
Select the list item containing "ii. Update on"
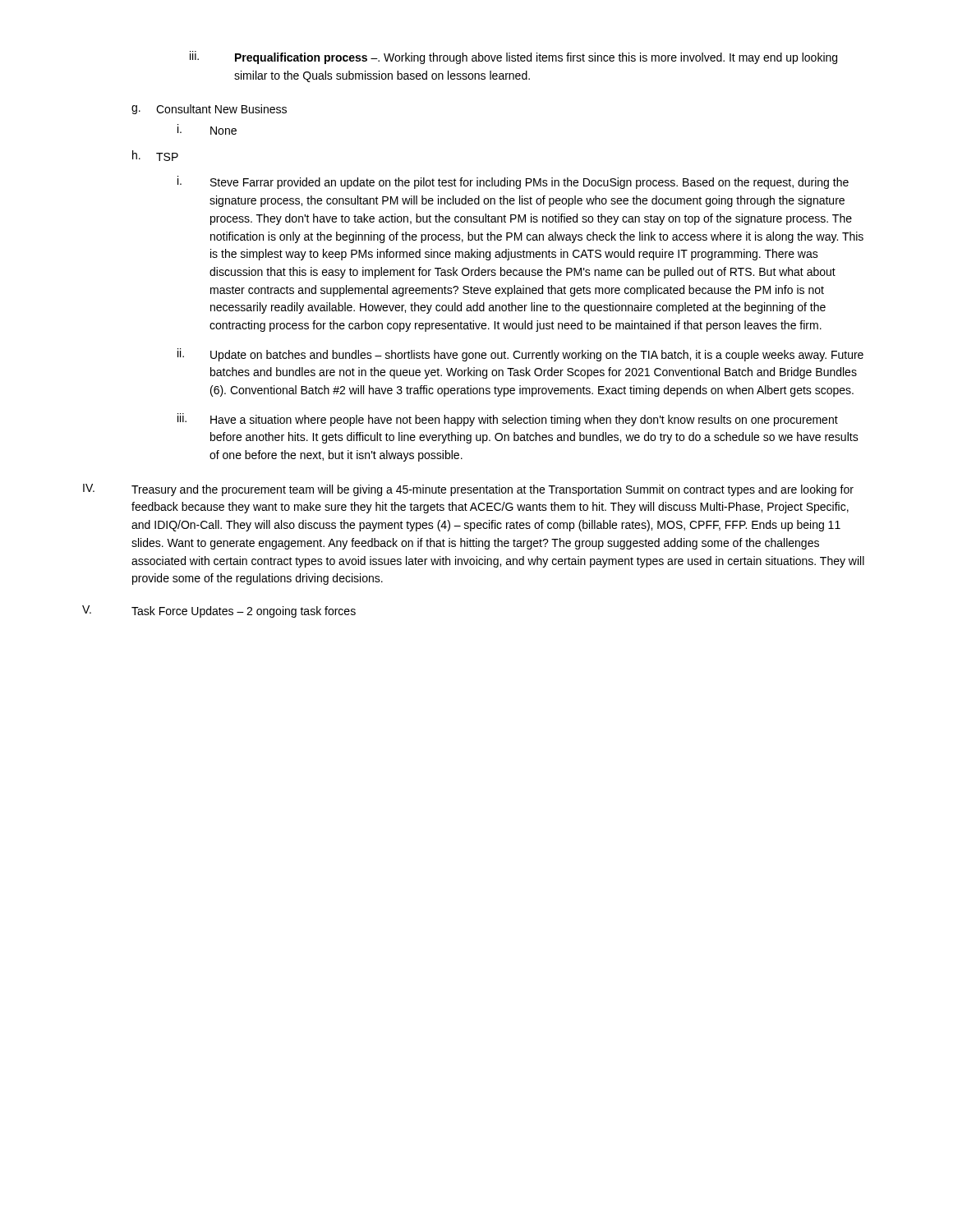[524, 373]
